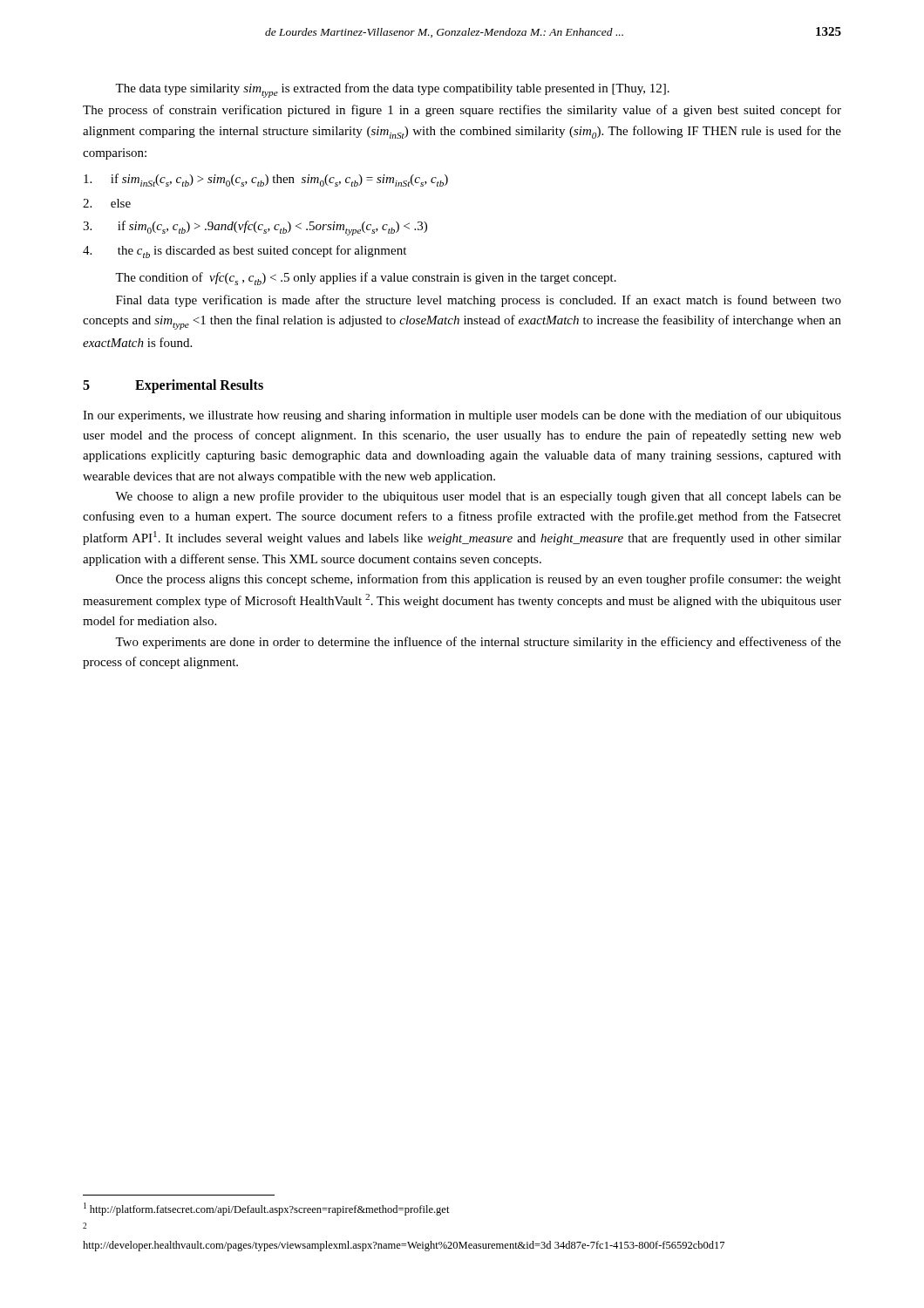
Task: Navigate to the text starting "4. the ctb is discarded"
Action: (245, 251)
